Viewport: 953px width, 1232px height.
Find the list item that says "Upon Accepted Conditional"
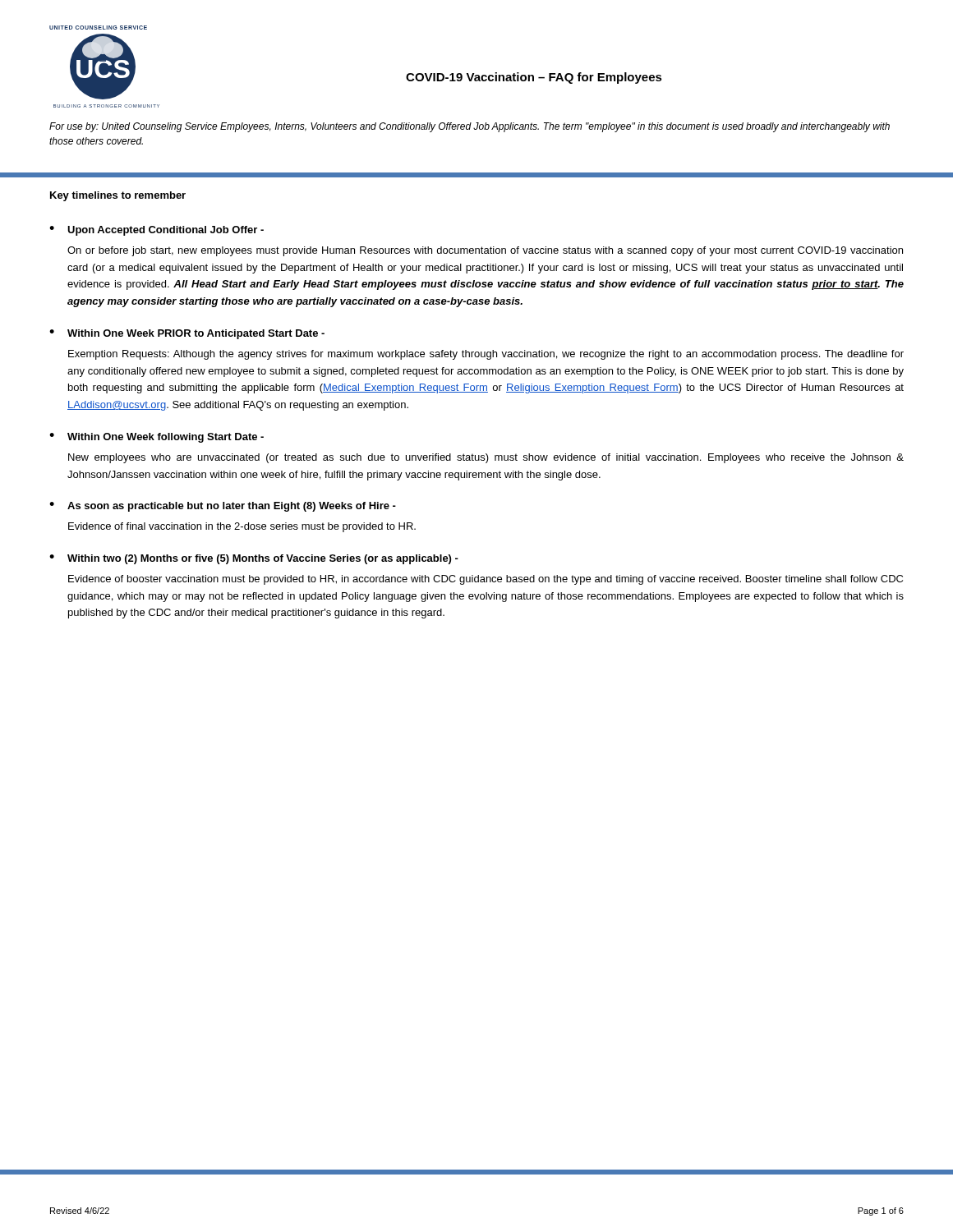(x=486, y=265)
